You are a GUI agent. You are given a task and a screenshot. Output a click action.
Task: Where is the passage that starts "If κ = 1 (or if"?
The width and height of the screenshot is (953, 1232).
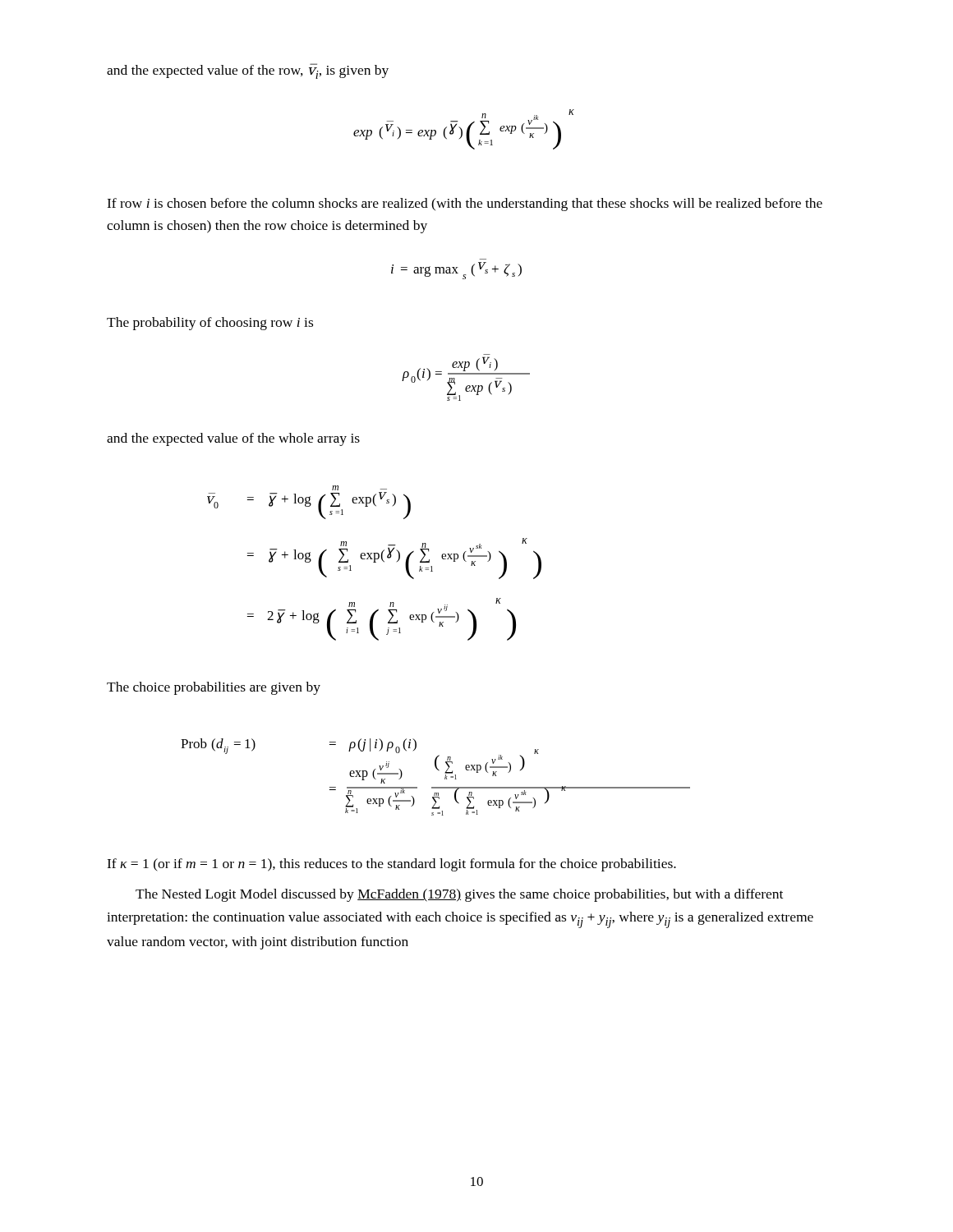[392, 864]
